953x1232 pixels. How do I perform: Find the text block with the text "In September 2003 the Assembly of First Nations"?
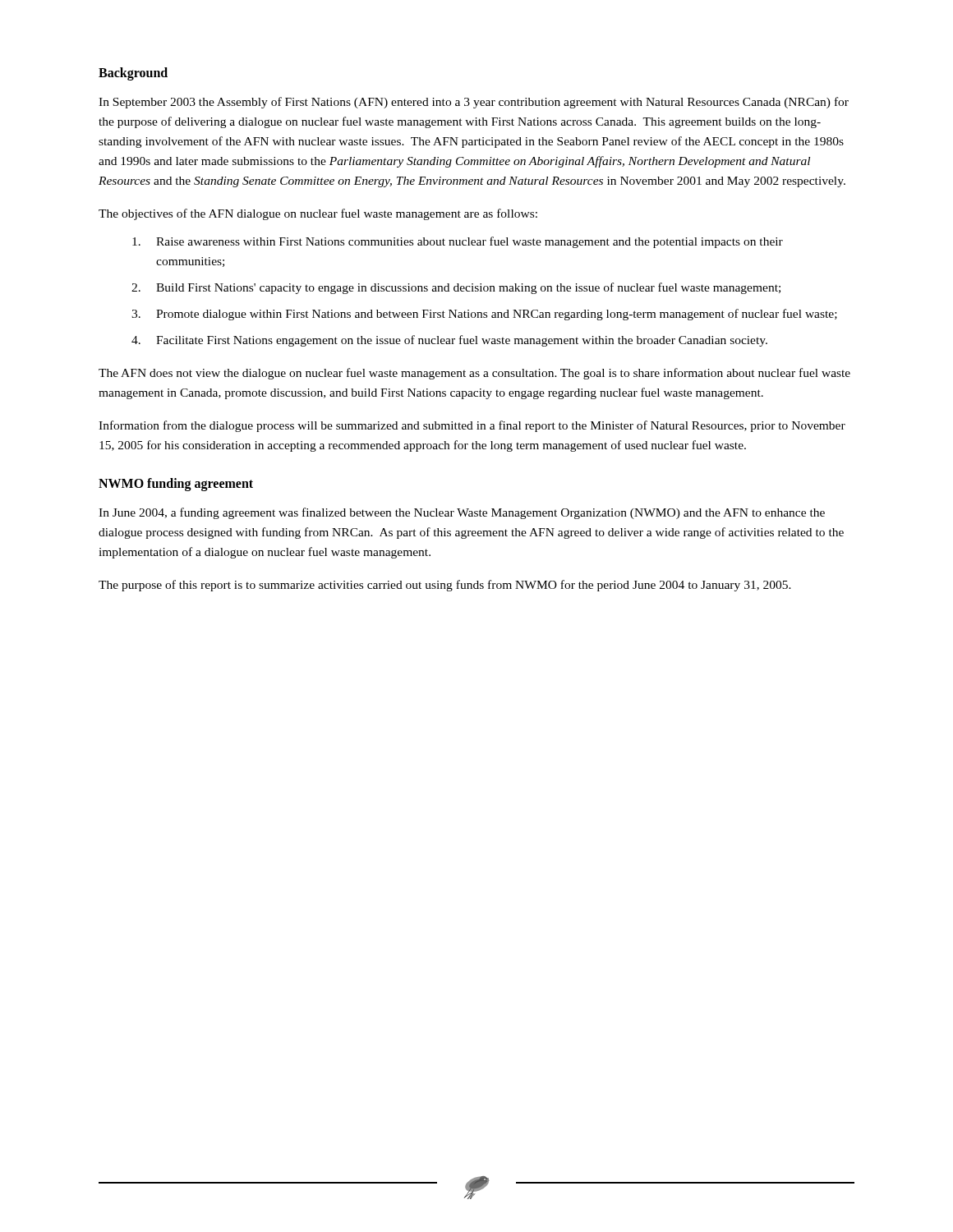[x=474, y=141]
